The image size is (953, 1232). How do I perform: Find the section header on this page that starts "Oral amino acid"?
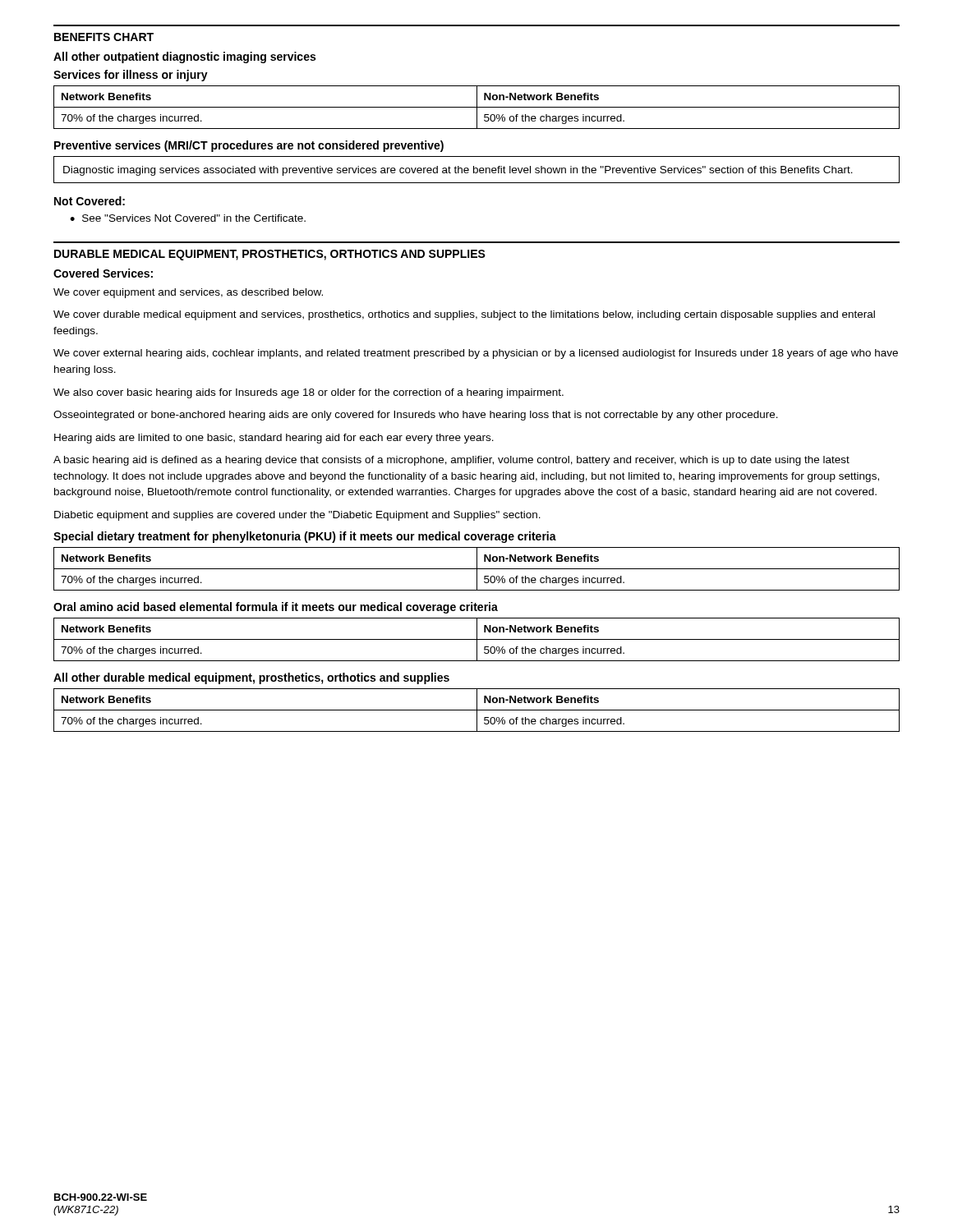click(276, 607)
